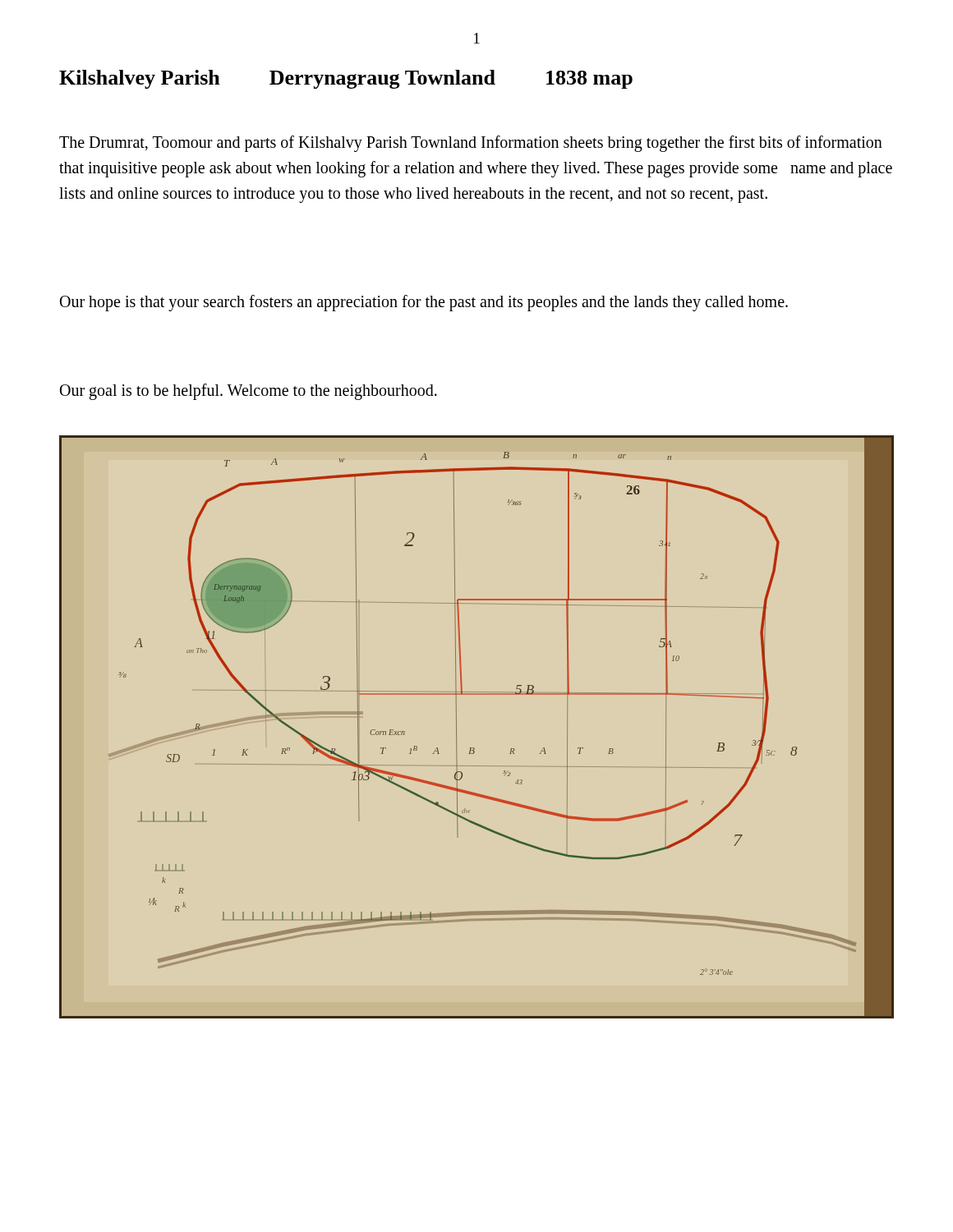Click on the text starting "Our goal is to"
Screen dimensions: 1232x953
(248, 390)
